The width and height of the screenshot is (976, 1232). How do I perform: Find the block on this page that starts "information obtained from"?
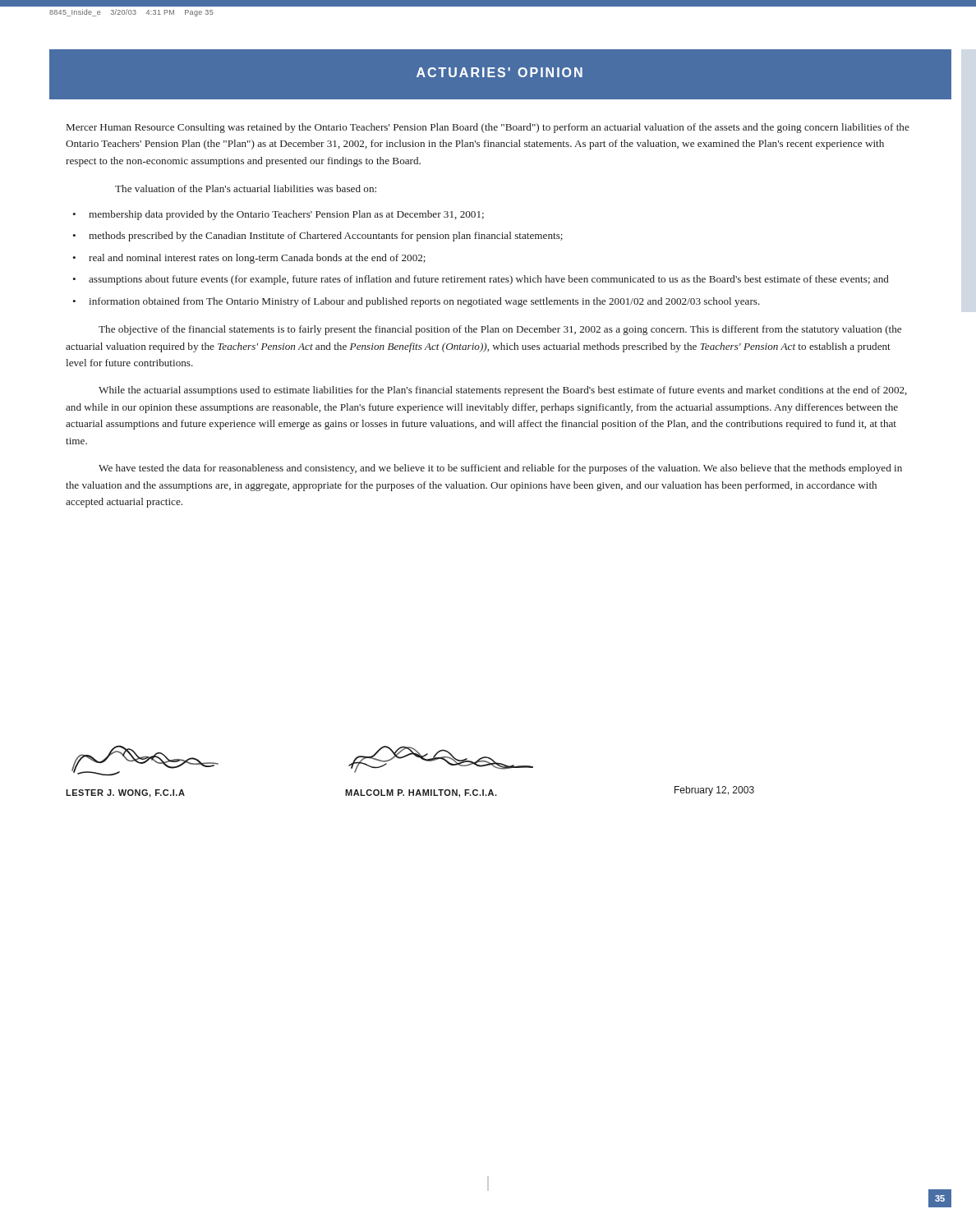(x=424, y=301)
